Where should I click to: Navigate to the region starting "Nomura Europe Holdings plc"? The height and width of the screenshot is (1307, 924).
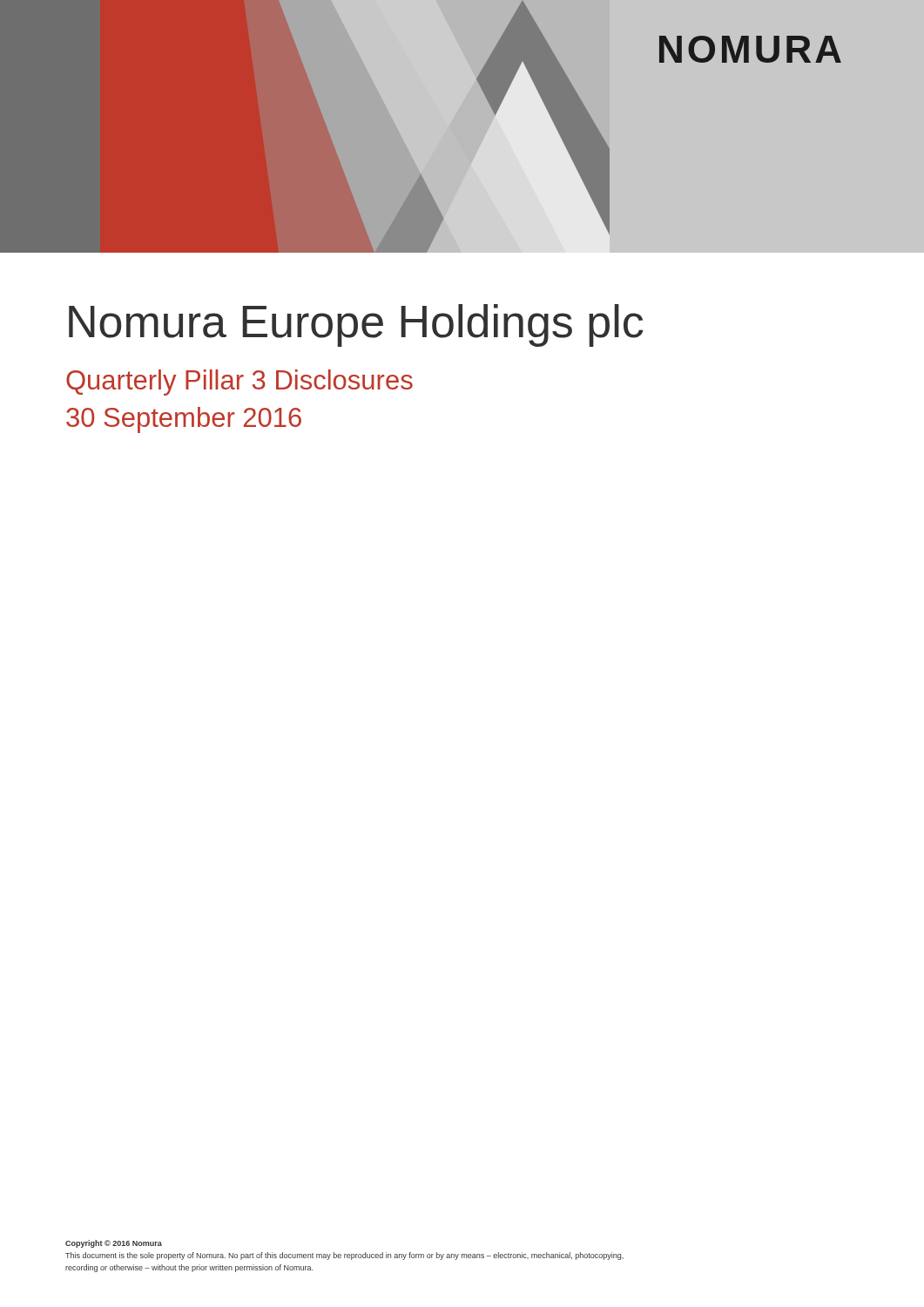(x=355, y=322)
